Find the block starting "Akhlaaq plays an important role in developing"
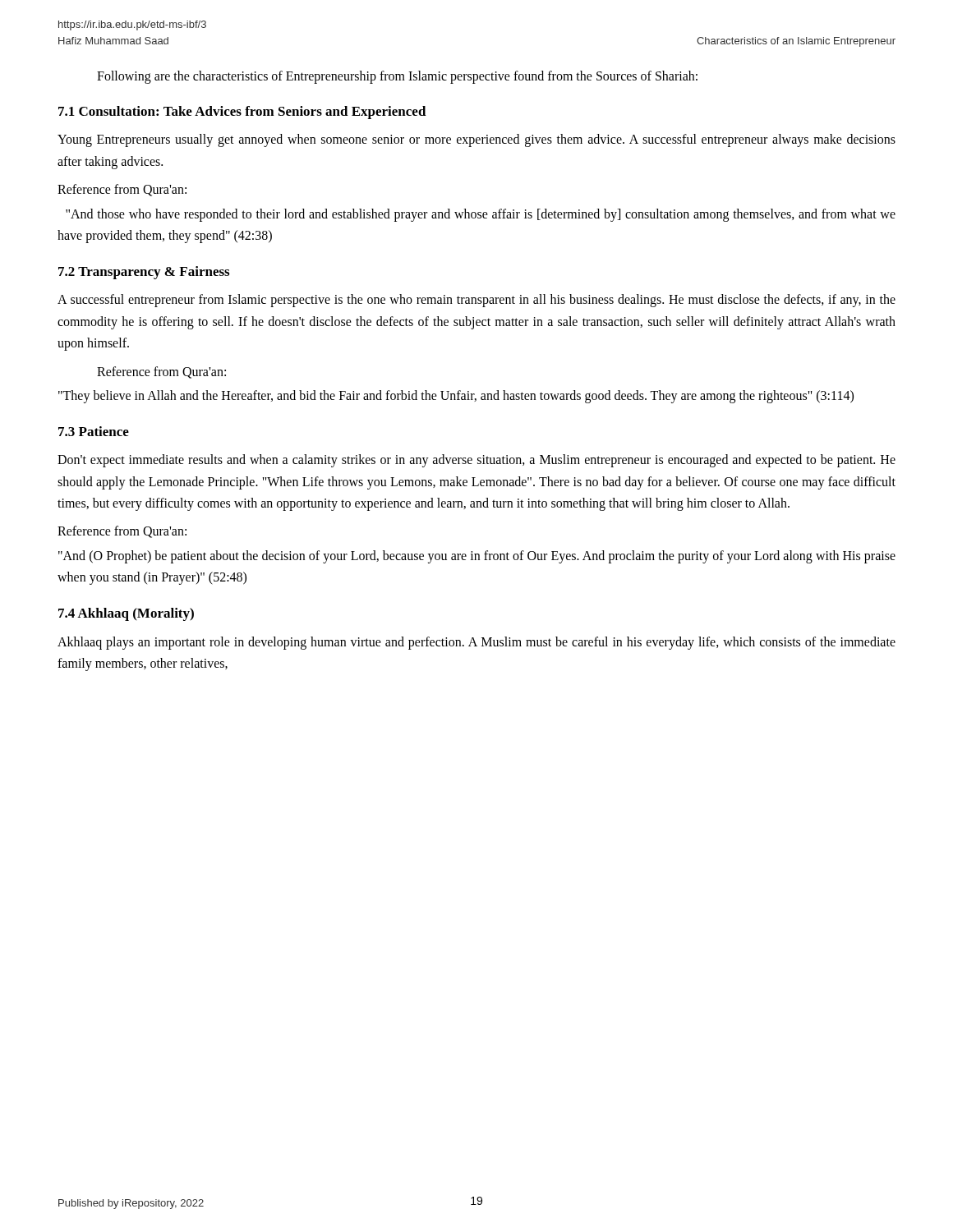This screenshot has height=1232, width=953. [x=476, y=652]
